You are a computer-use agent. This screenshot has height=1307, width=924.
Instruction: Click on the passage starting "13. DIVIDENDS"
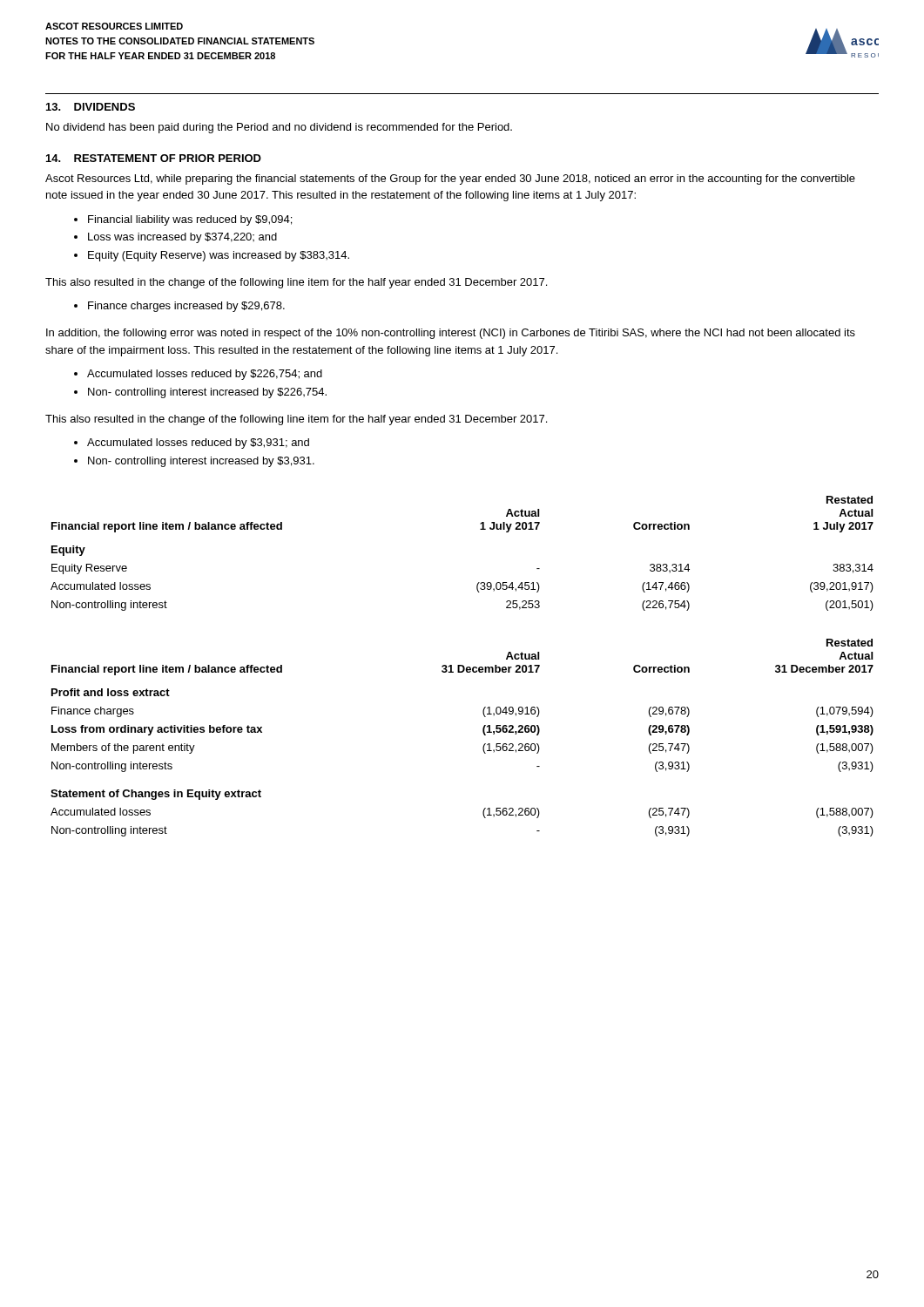[x=90, y=107]
